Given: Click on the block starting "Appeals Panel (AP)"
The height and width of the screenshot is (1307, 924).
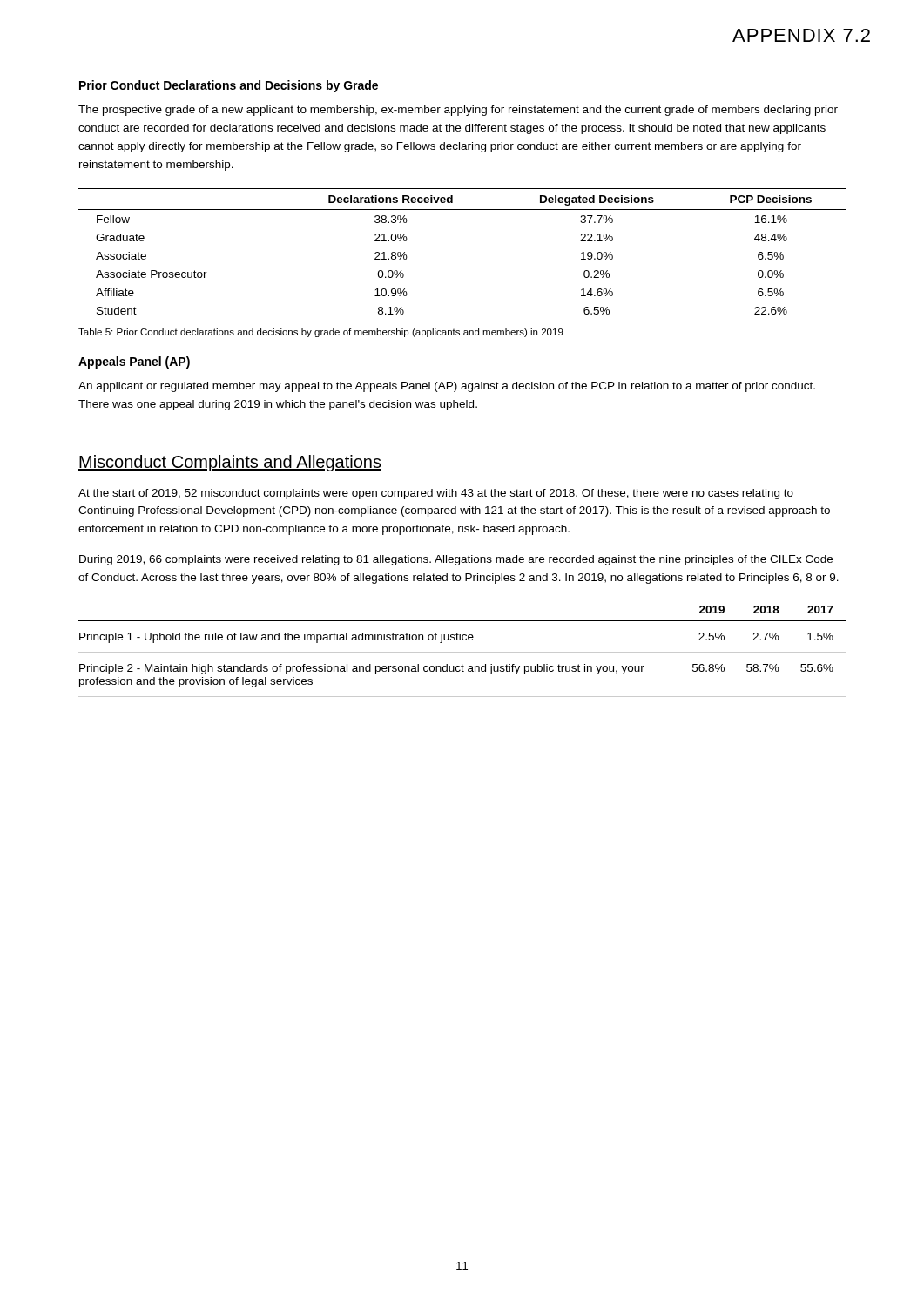Looking at the screenshot, I should pyautogui.click(x=134, y=361).
